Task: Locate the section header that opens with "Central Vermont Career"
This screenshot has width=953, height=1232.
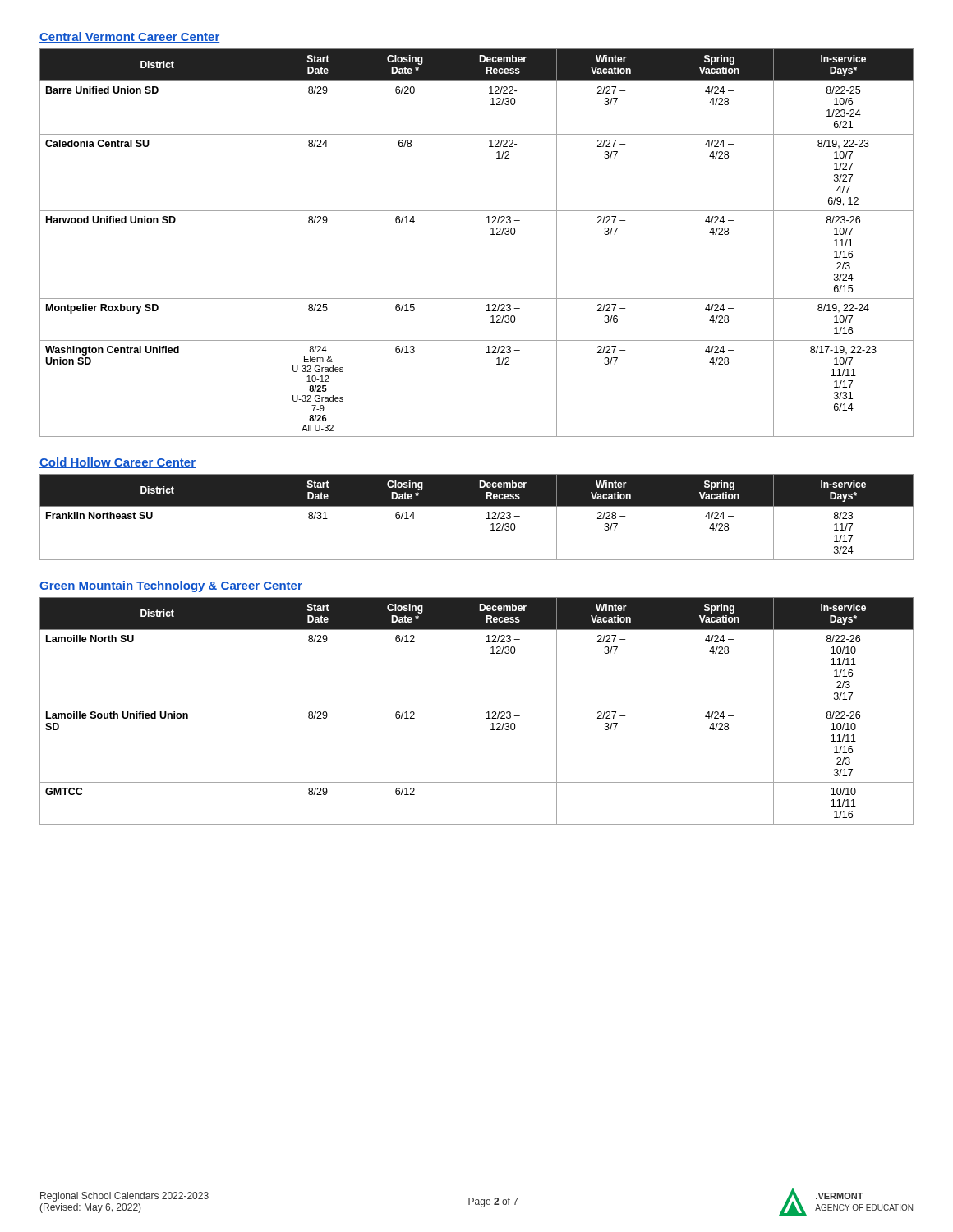Action: pos(130,37)
